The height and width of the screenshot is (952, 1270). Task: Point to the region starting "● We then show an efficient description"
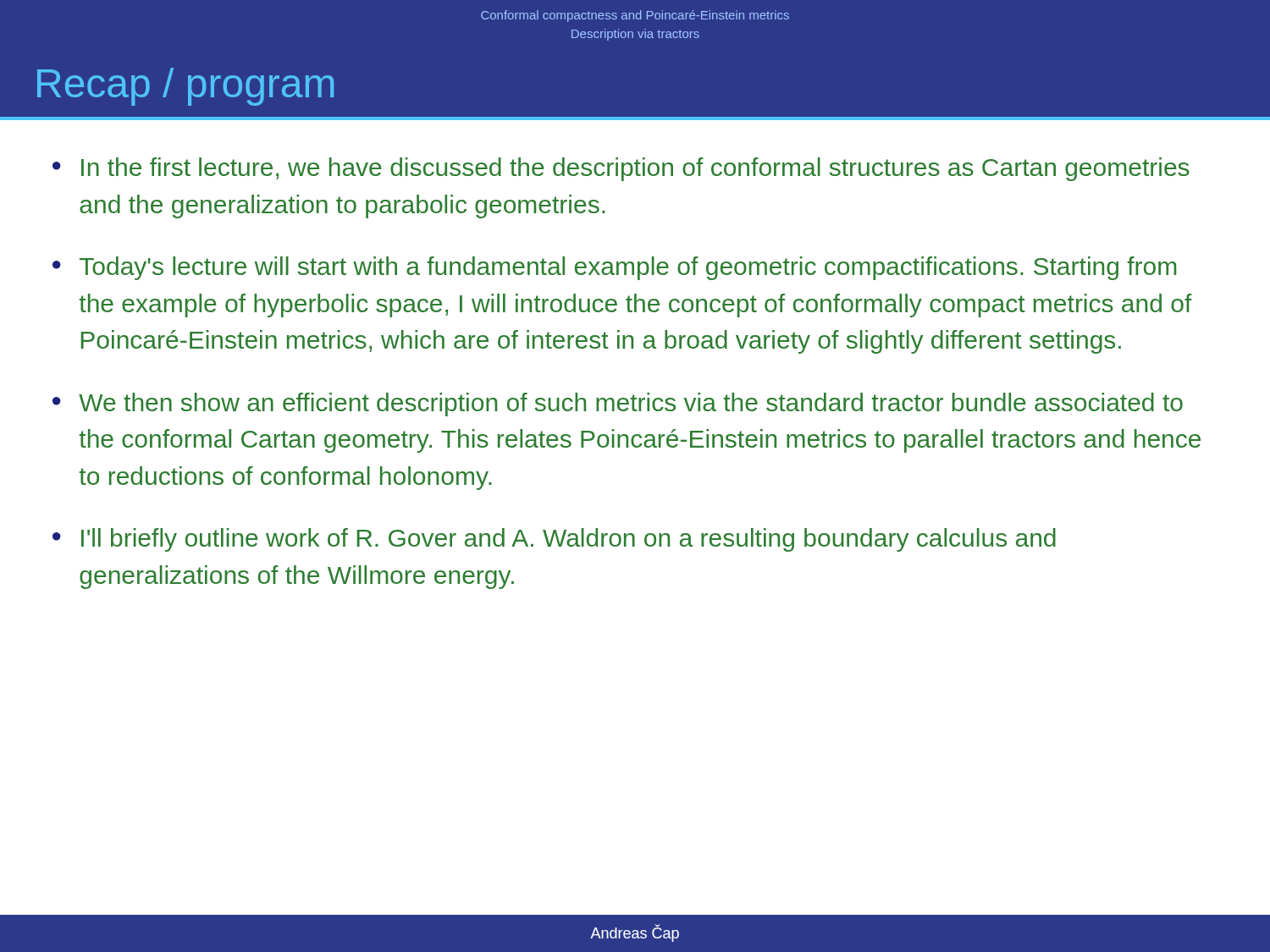point(635,439)
